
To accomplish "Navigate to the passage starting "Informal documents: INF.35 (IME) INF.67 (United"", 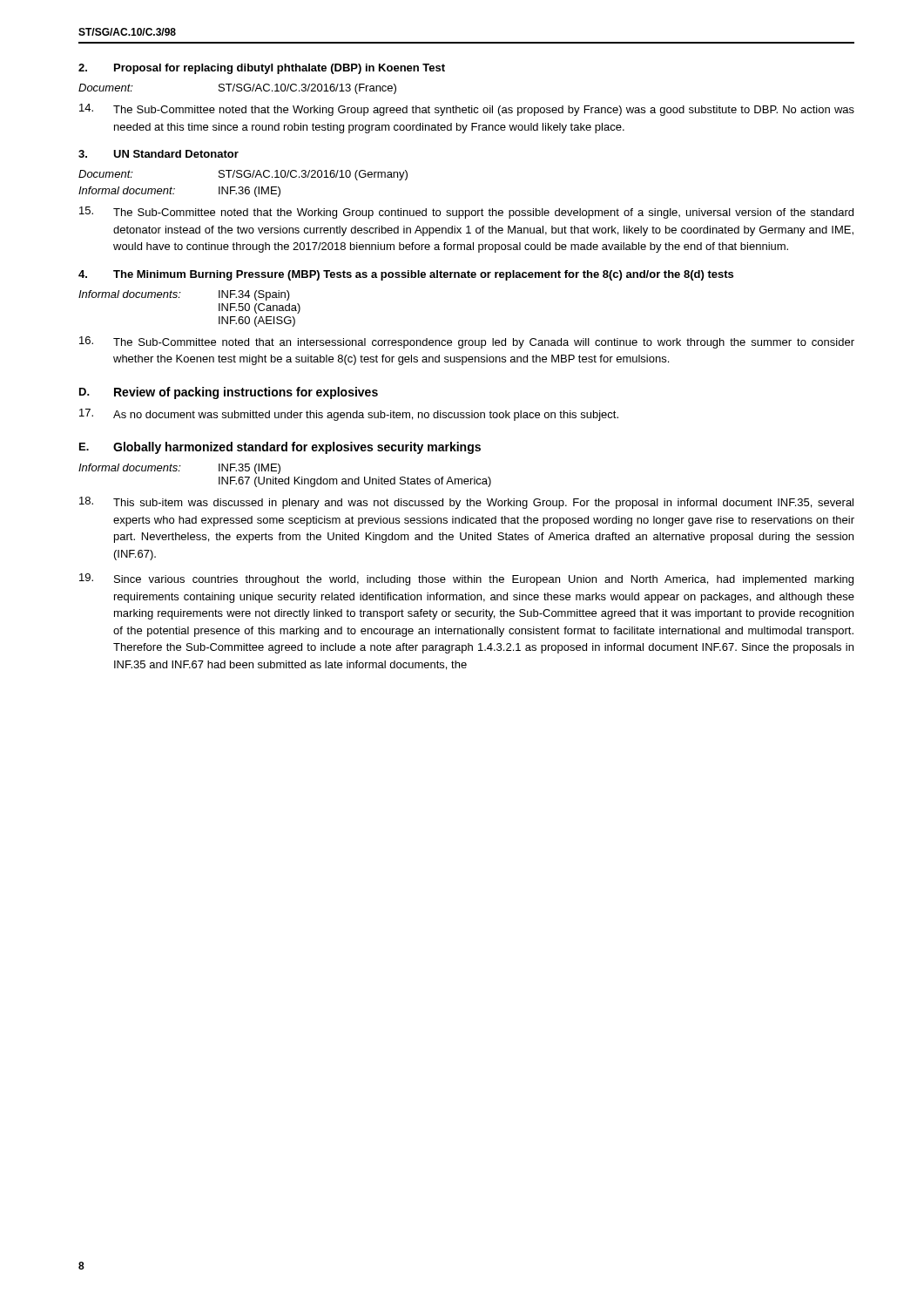I will pos(466,474).
